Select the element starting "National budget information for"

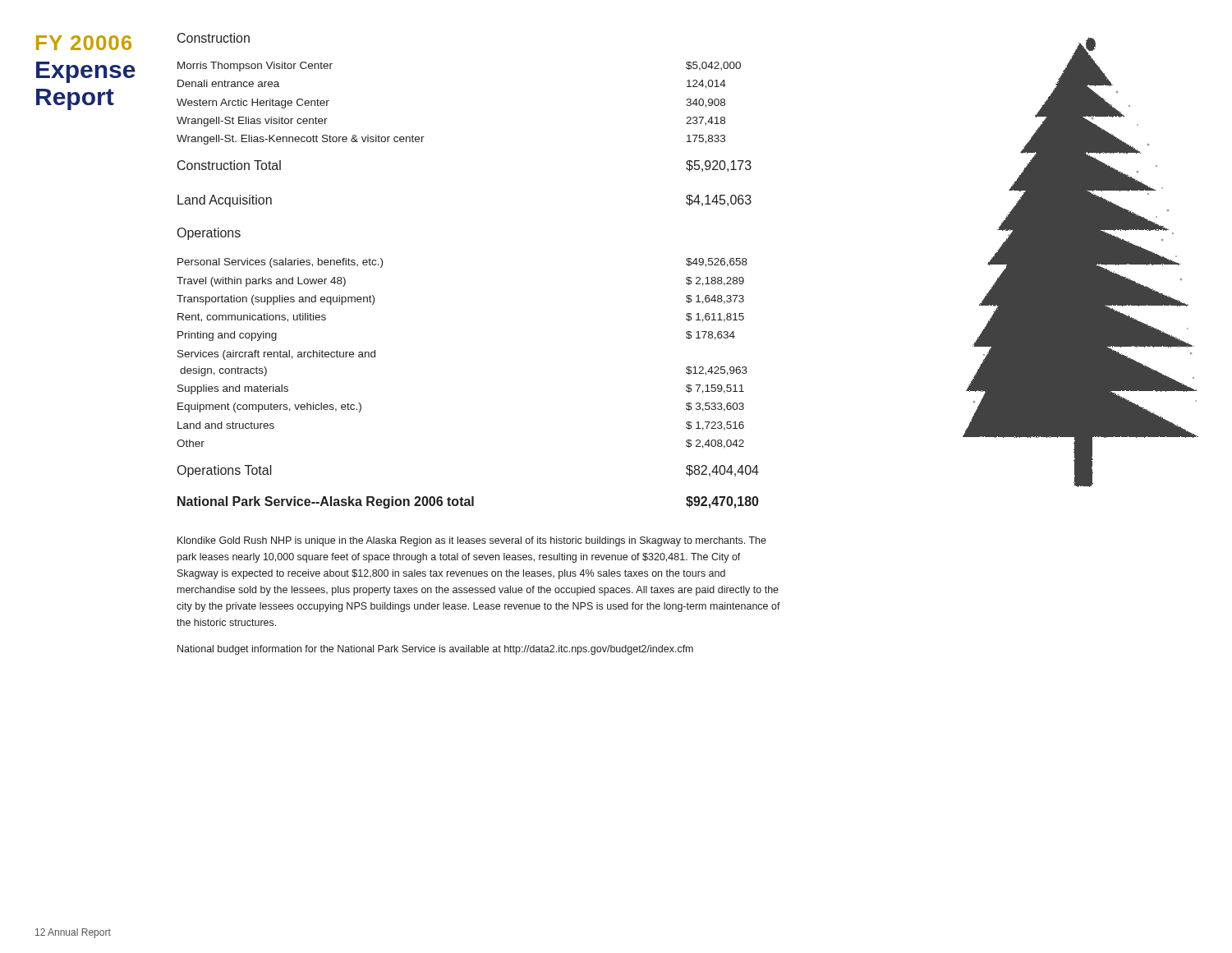[435, 649]
